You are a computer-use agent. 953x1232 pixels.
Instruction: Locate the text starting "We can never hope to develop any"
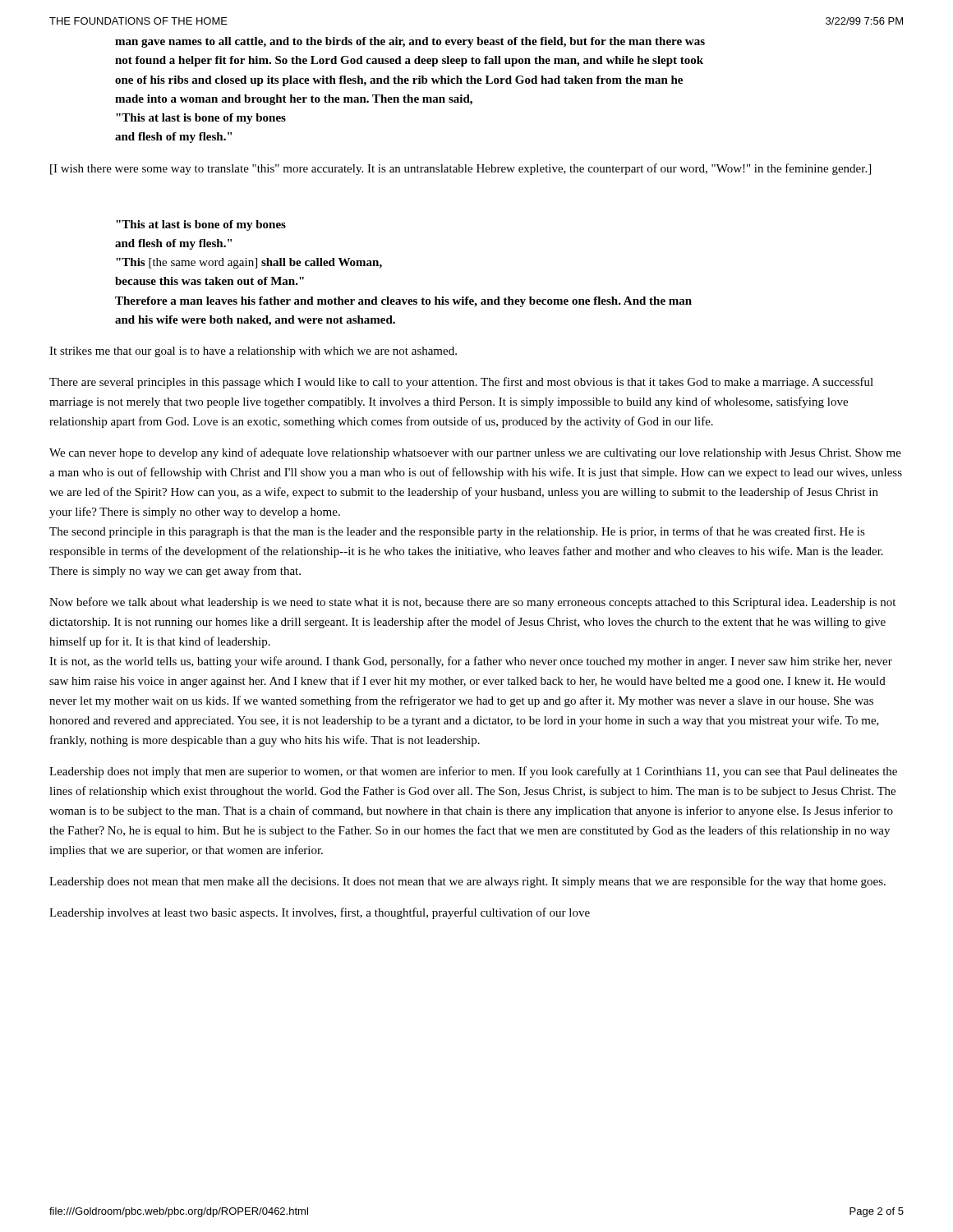475,453
